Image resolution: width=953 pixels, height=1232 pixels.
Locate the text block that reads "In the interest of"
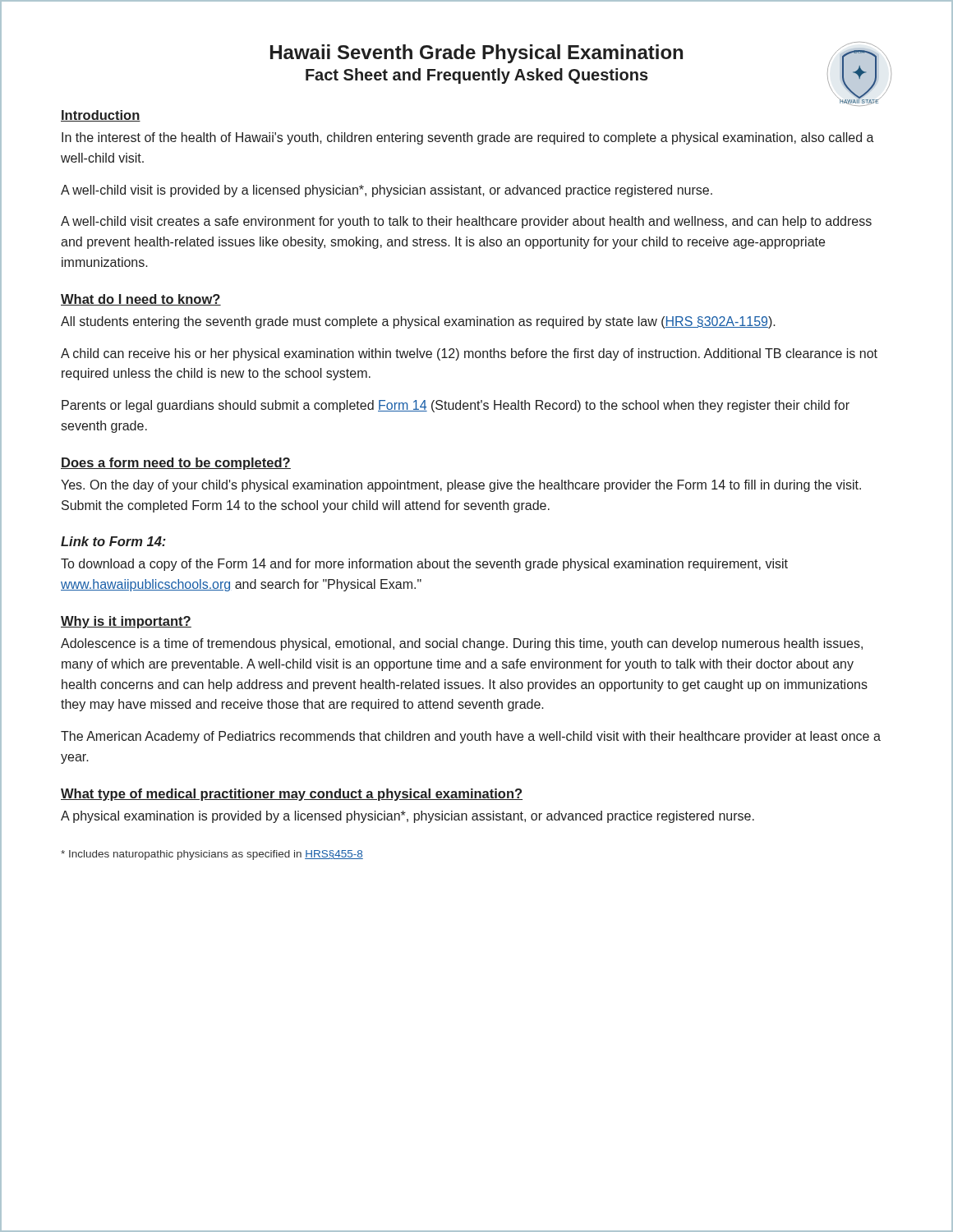tap(476, 149)
